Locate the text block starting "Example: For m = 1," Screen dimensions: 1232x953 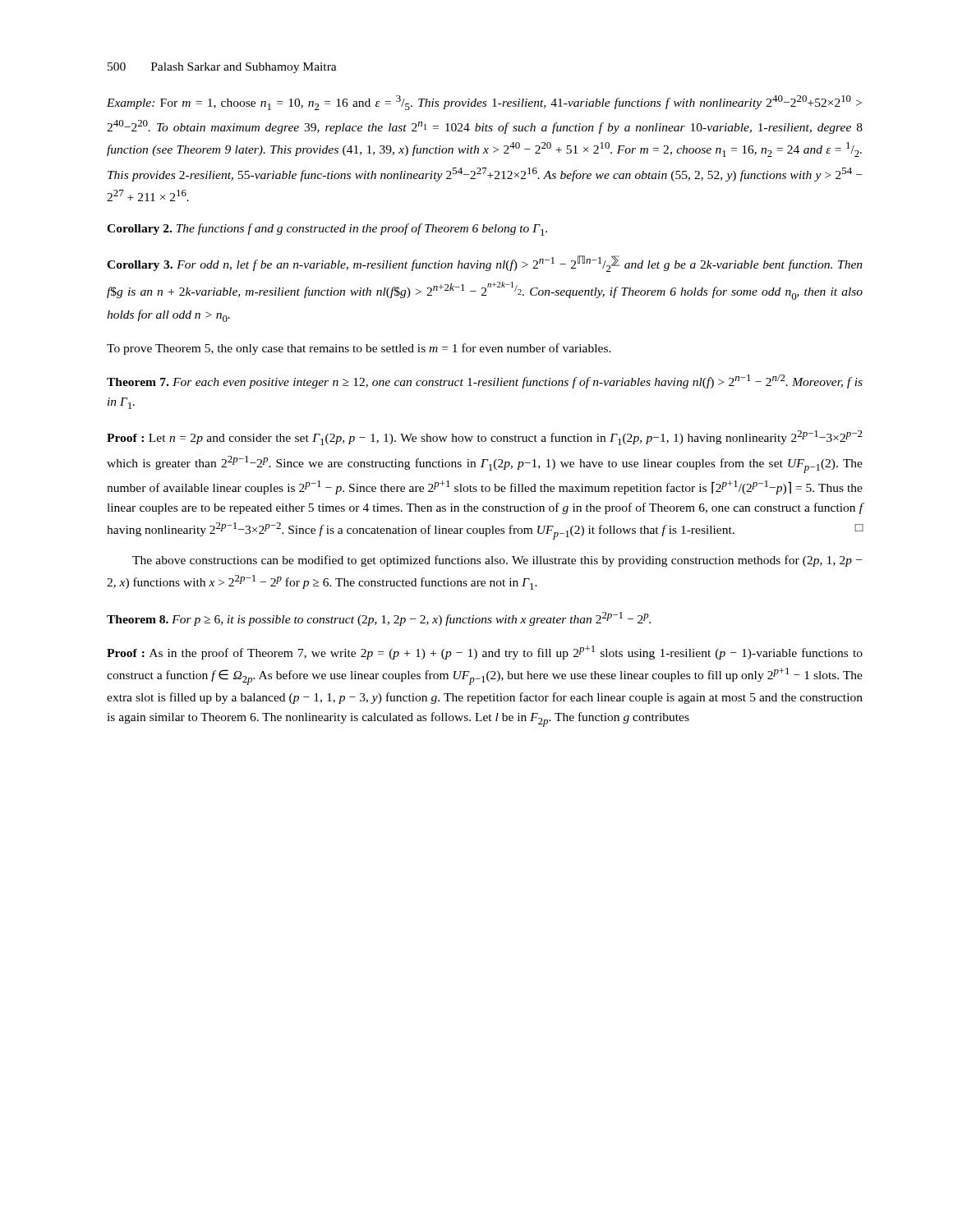(485, 149)
